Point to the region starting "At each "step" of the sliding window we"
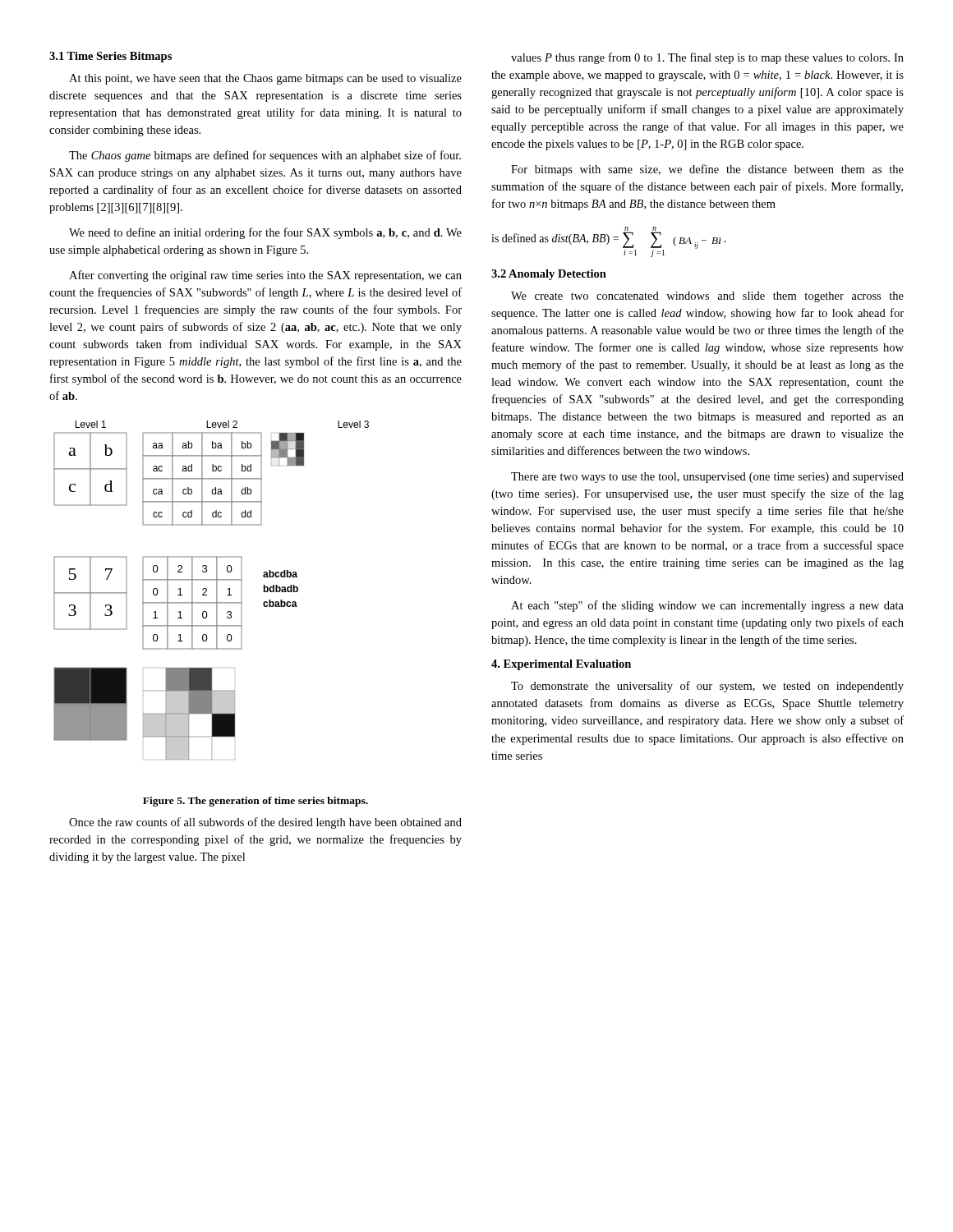This screenshot has height=1232, width=953. pyautogui.click(x=698, y=623)
